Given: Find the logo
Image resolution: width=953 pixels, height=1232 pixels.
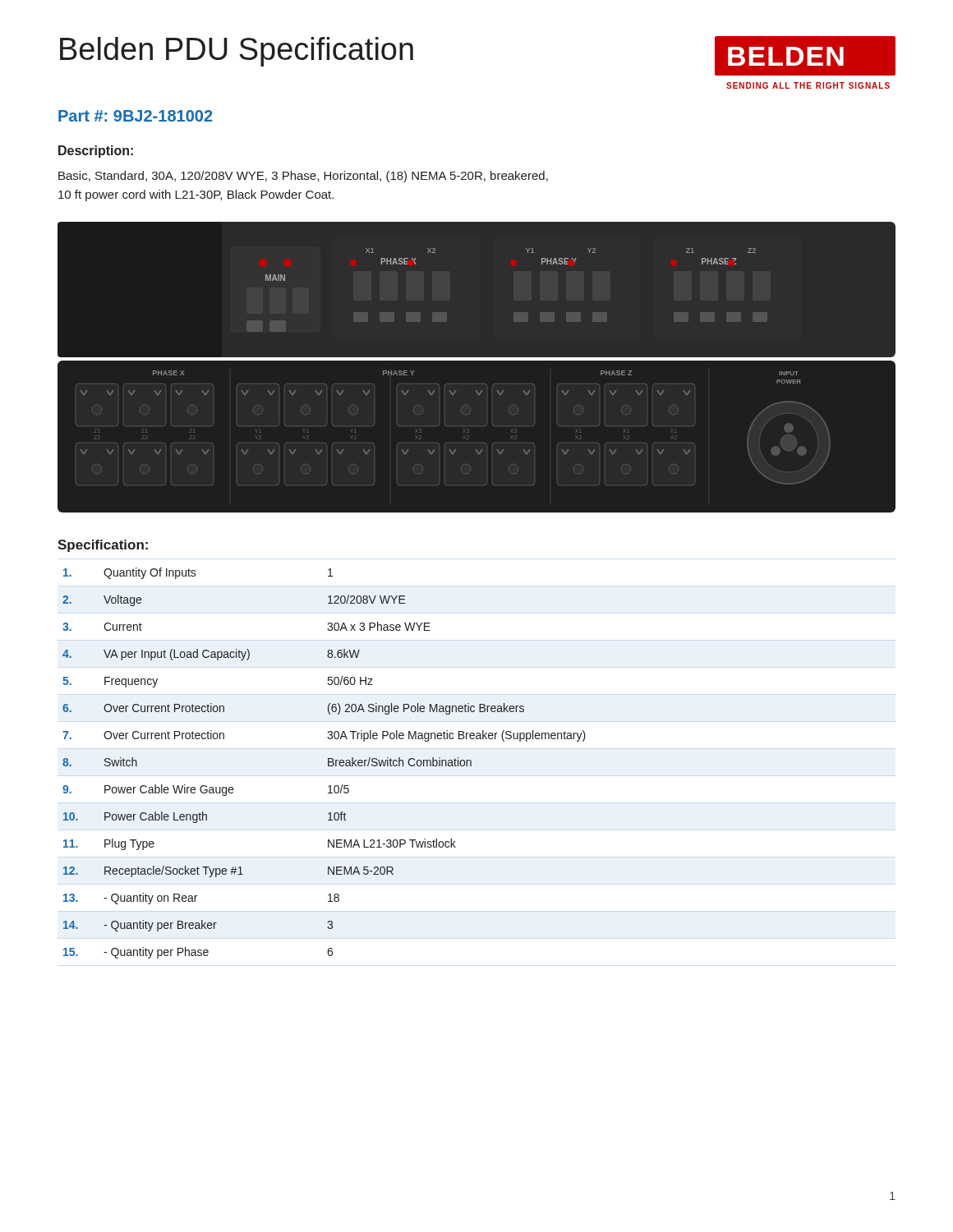Looking at the screenshot, I should pos(805,62).
